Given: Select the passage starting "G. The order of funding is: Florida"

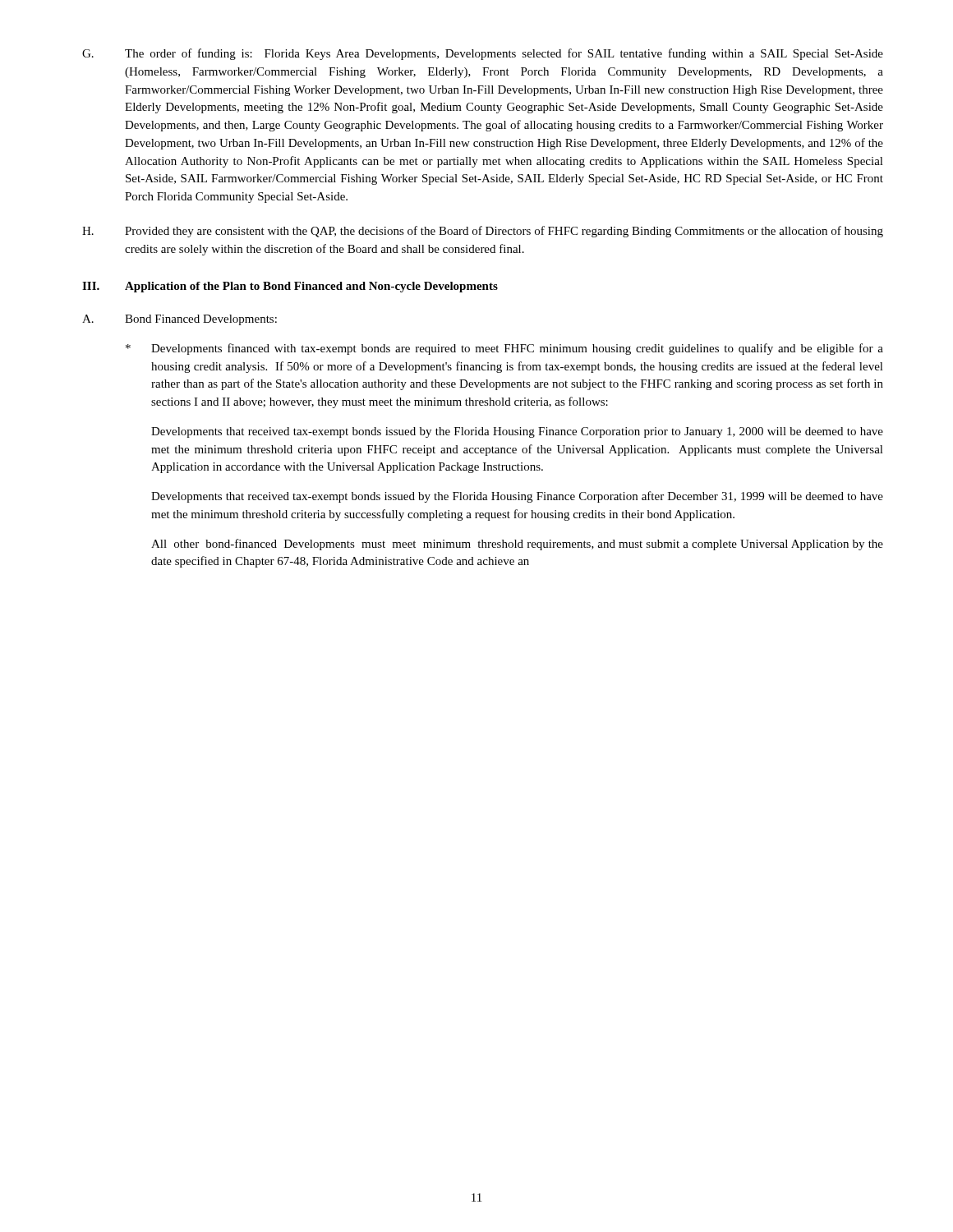Looking at the screenshot, I should point(483,126).
